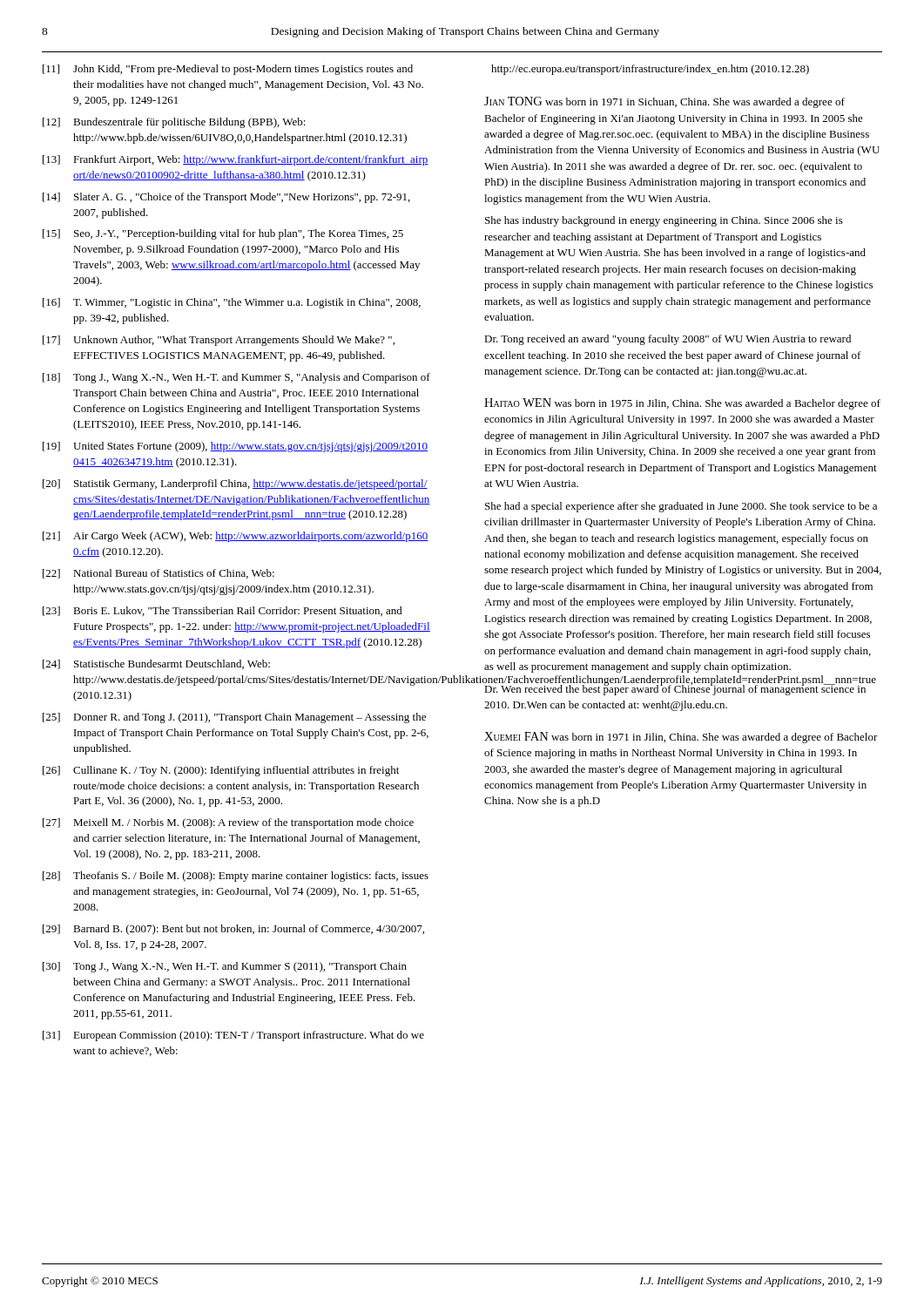Point to the element starting "[18] Tong J., Wang X.-N., Wen"
The width and height of the screenshot is (924, 1307).
237,401
